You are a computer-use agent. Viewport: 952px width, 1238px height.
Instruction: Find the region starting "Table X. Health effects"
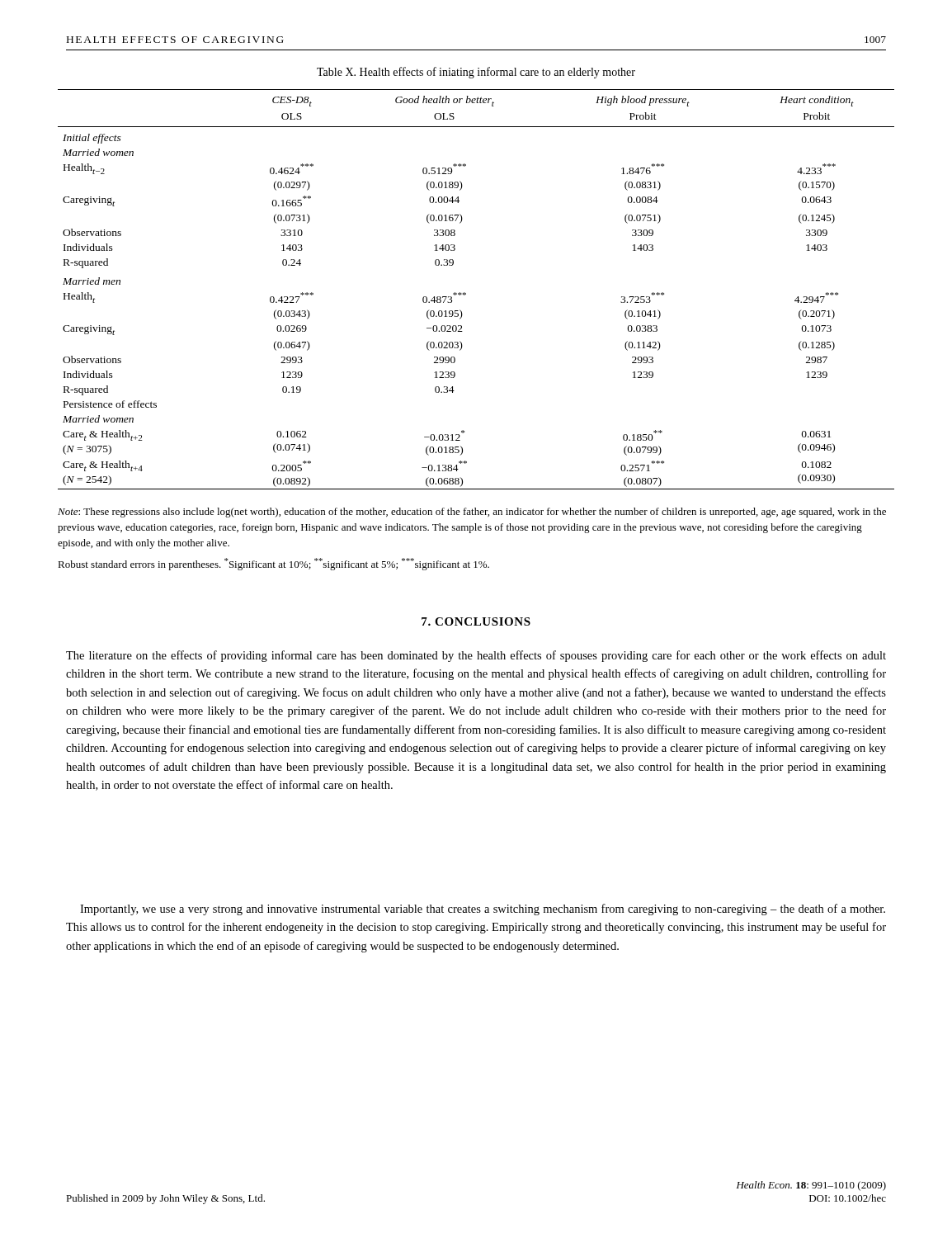tap(476, 72)
